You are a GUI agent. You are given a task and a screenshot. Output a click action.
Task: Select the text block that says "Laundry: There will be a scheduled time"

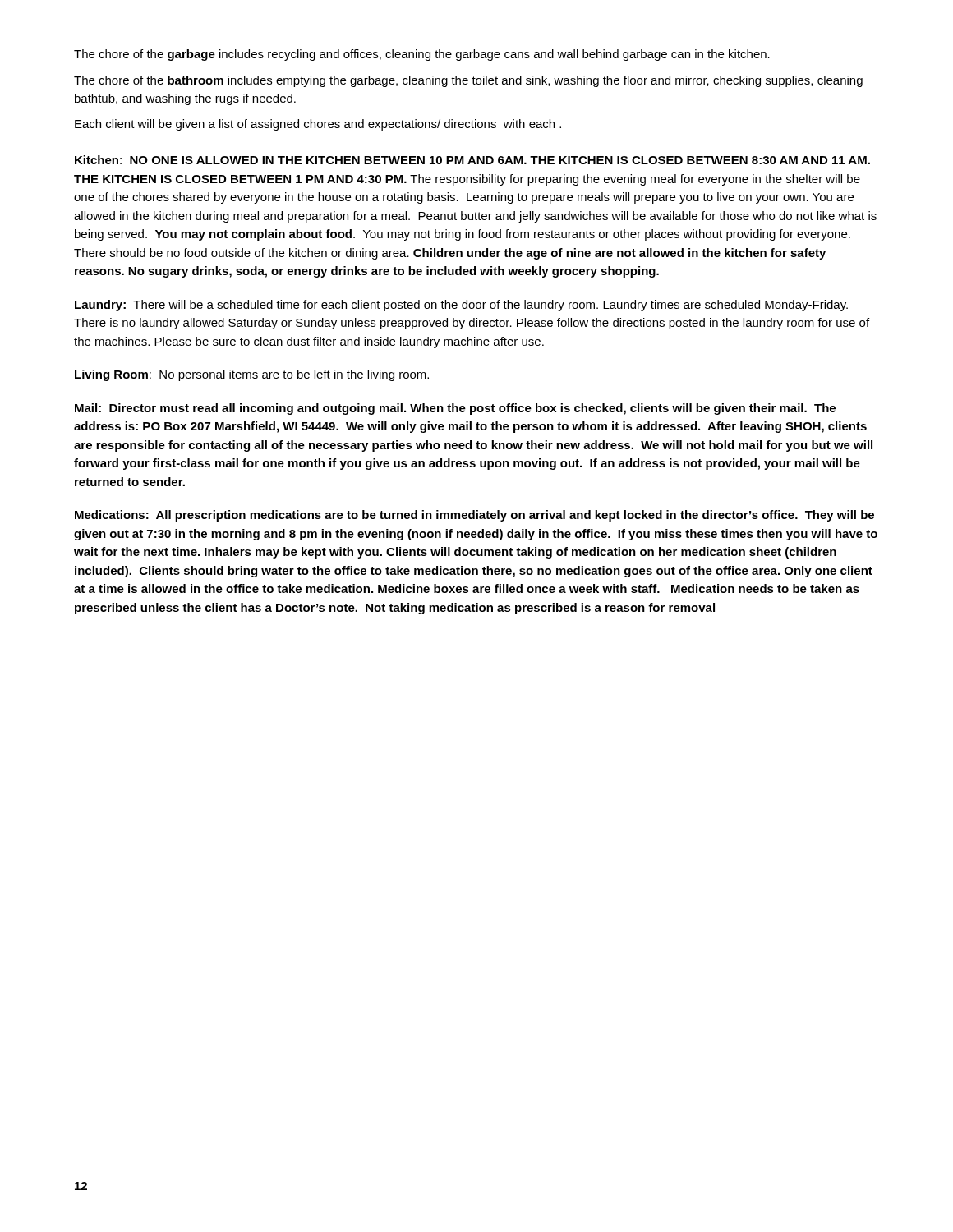[472, 322]
